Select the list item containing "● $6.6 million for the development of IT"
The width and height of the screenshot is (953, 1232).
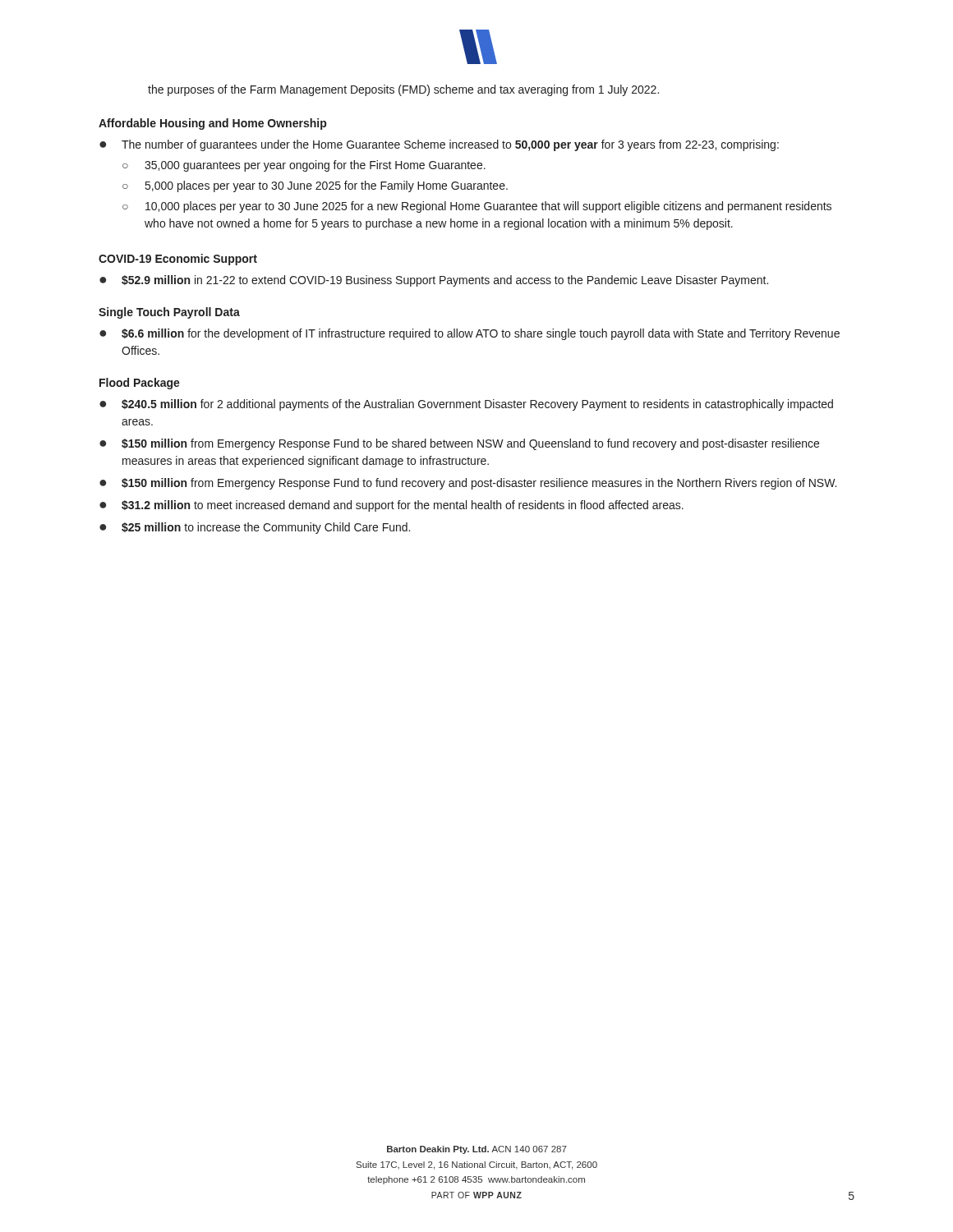(476, 342)
